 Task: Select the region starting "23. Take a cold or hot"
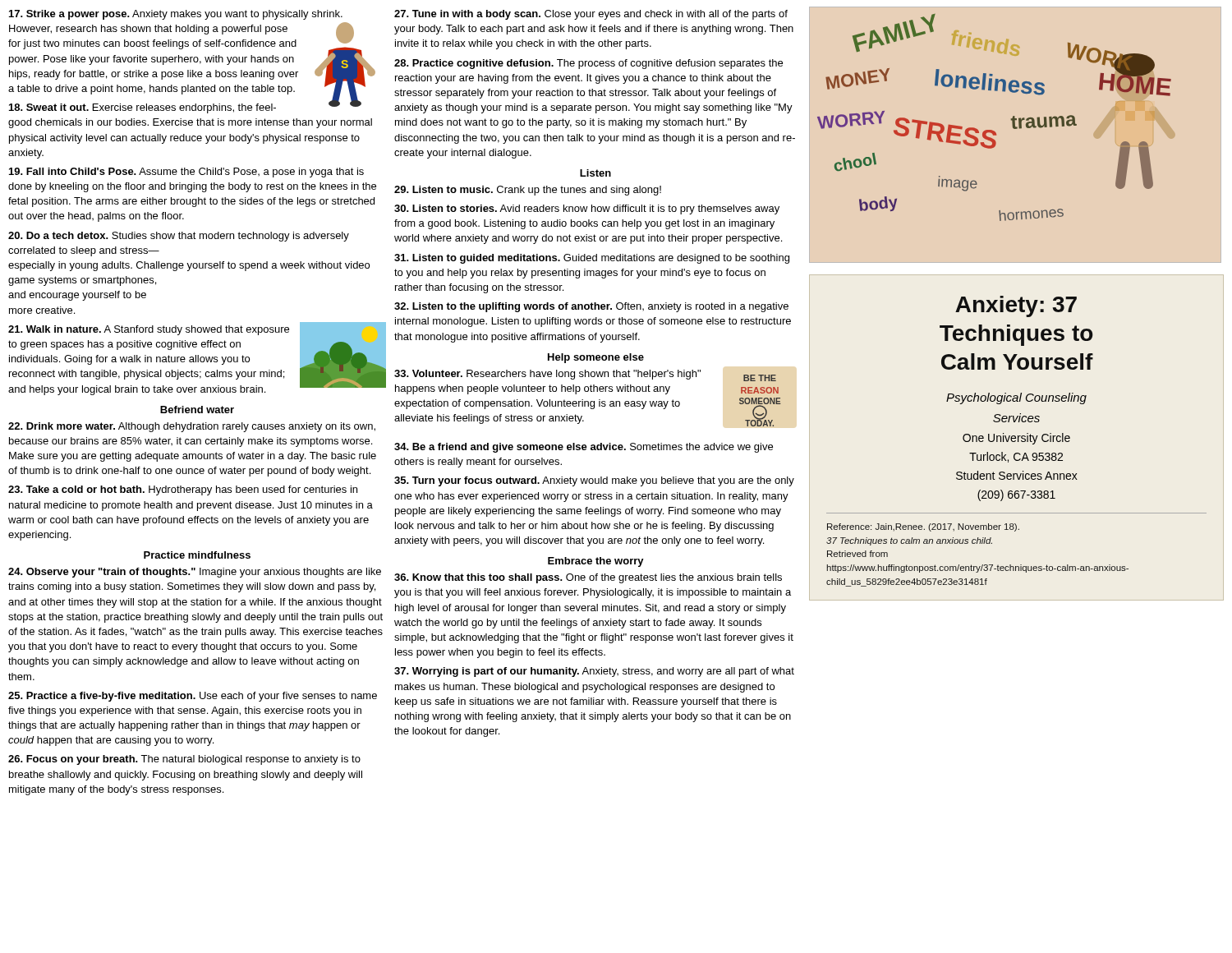pos(190,512)
